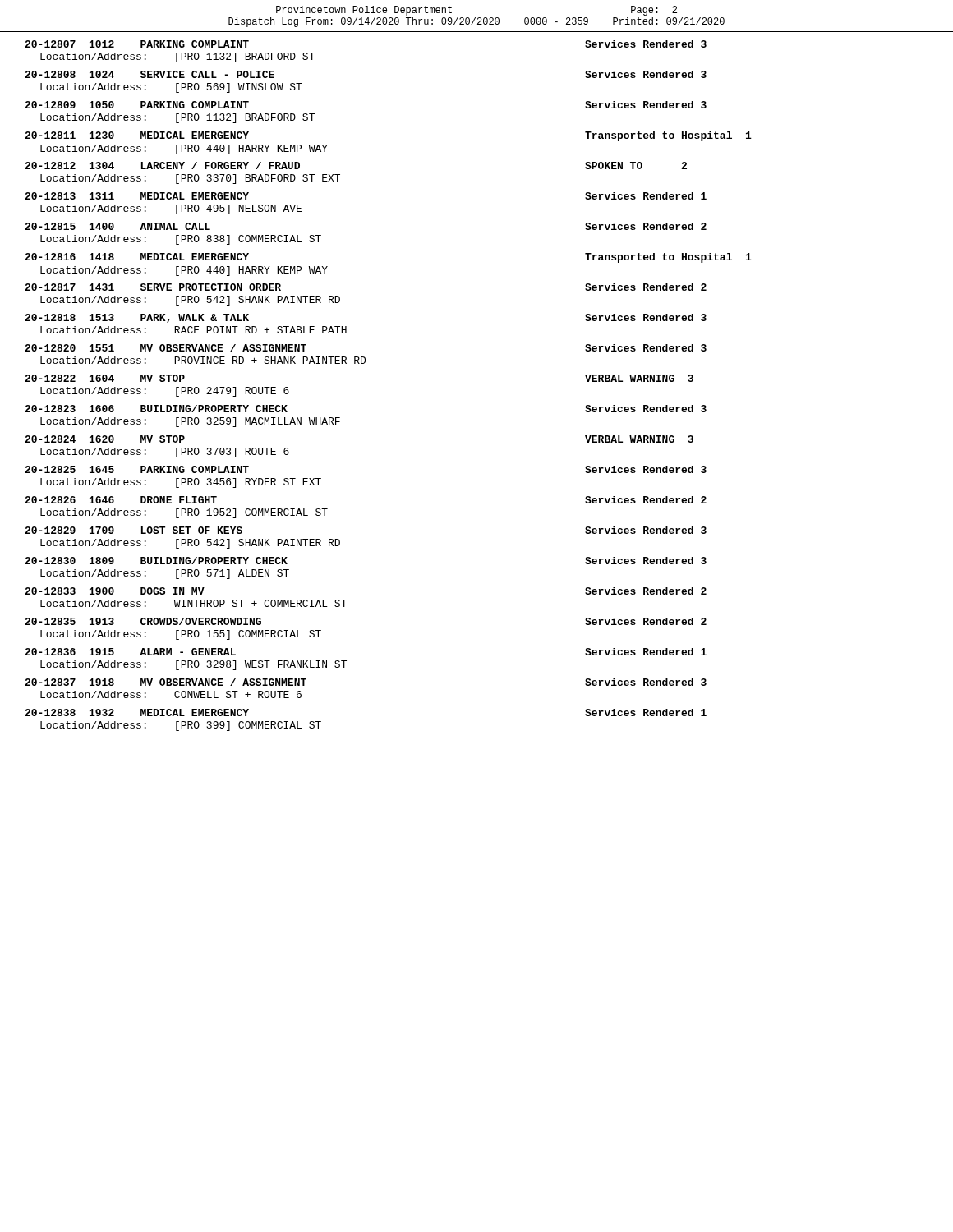Point to the block beginning "20-12822 1604 MV STOP Location/Address: [PRO"
Image resolution: width=953 pixels, height=1232 pixels.
[47, 378]
